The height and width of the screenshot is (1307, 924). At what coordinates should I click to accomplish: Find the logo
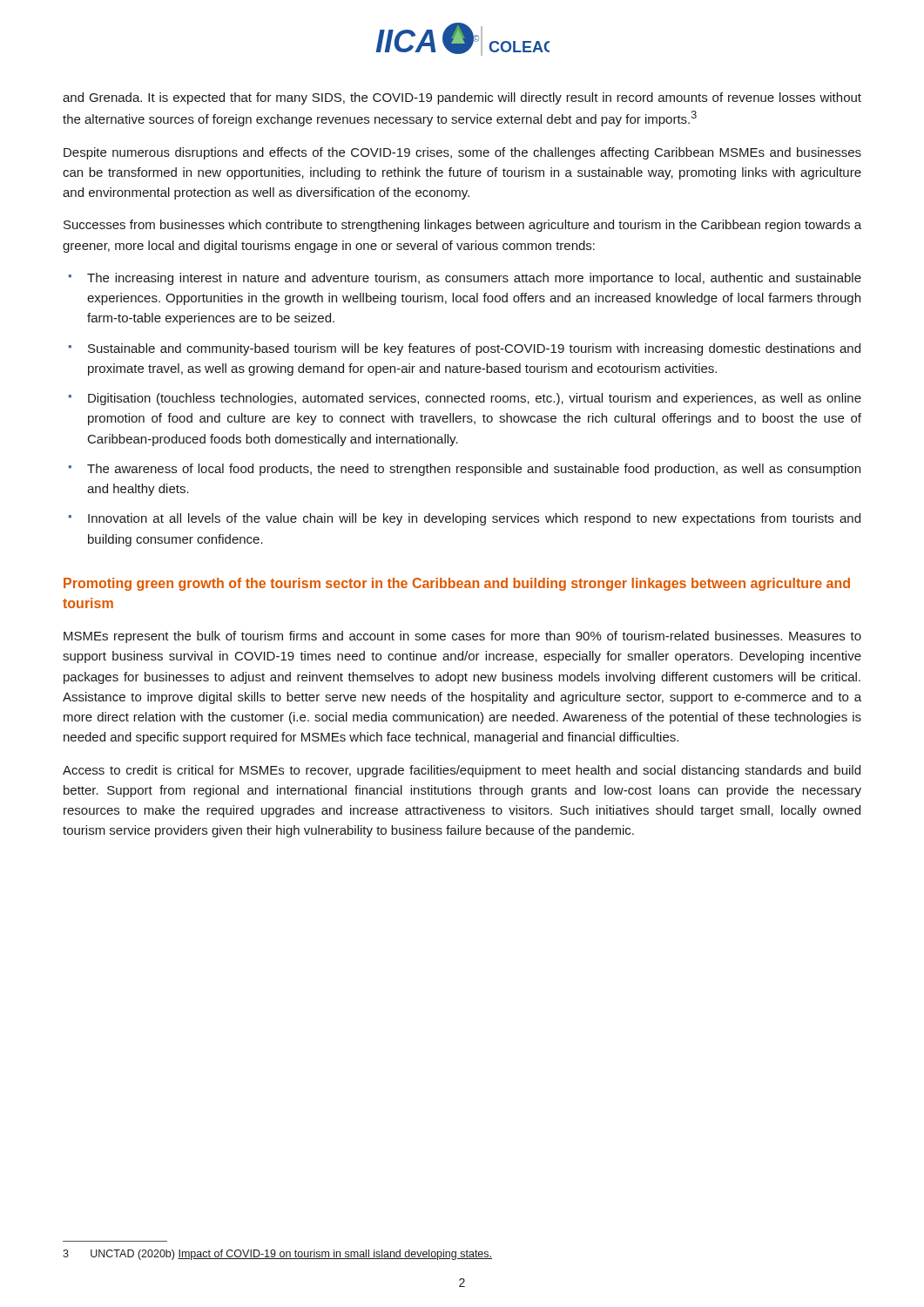[462, 47]
